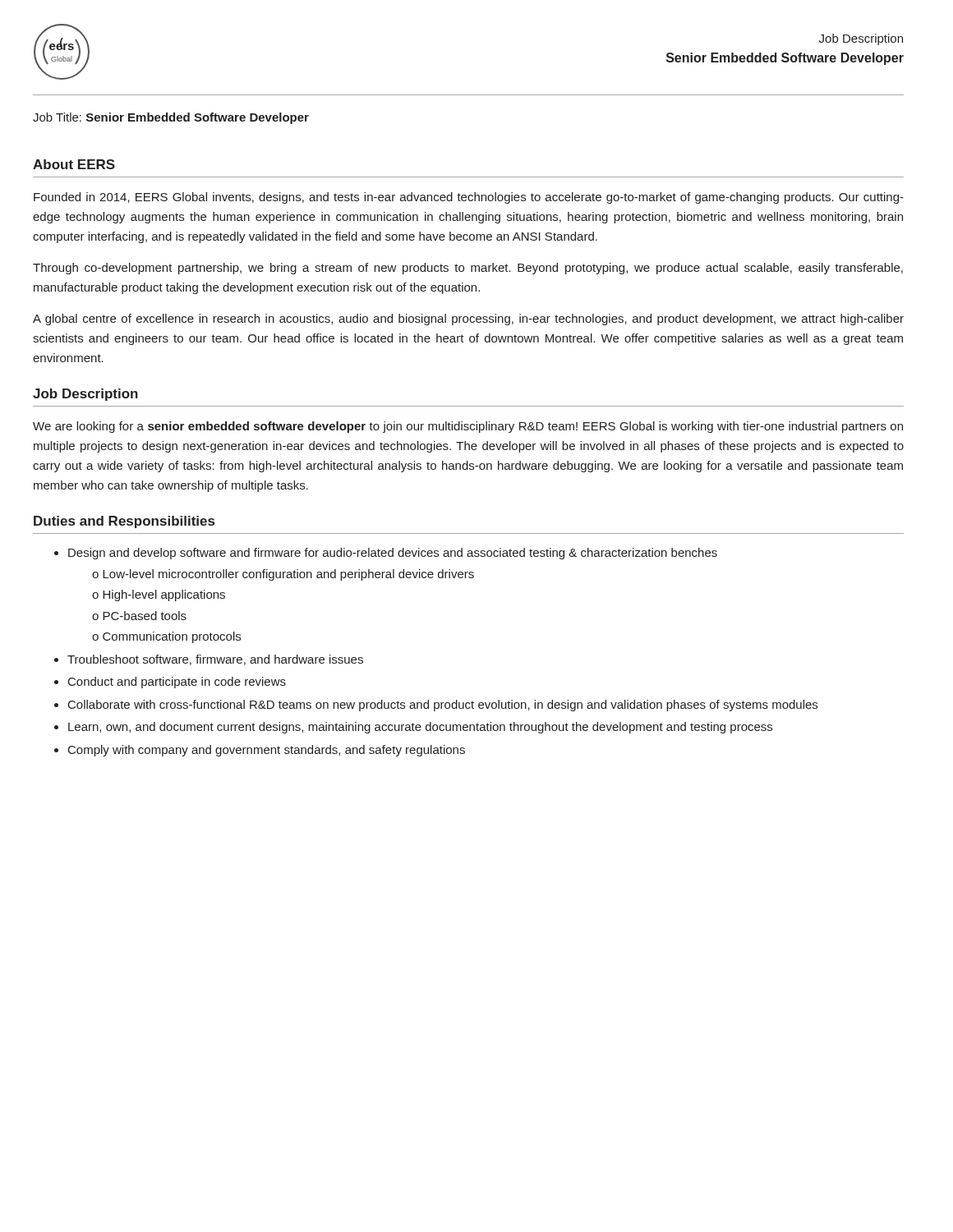Click where it says "Troubleshoot software, firmware, and hardware issues"
This screenshot has width=953, height=1232.
[215, 659]
